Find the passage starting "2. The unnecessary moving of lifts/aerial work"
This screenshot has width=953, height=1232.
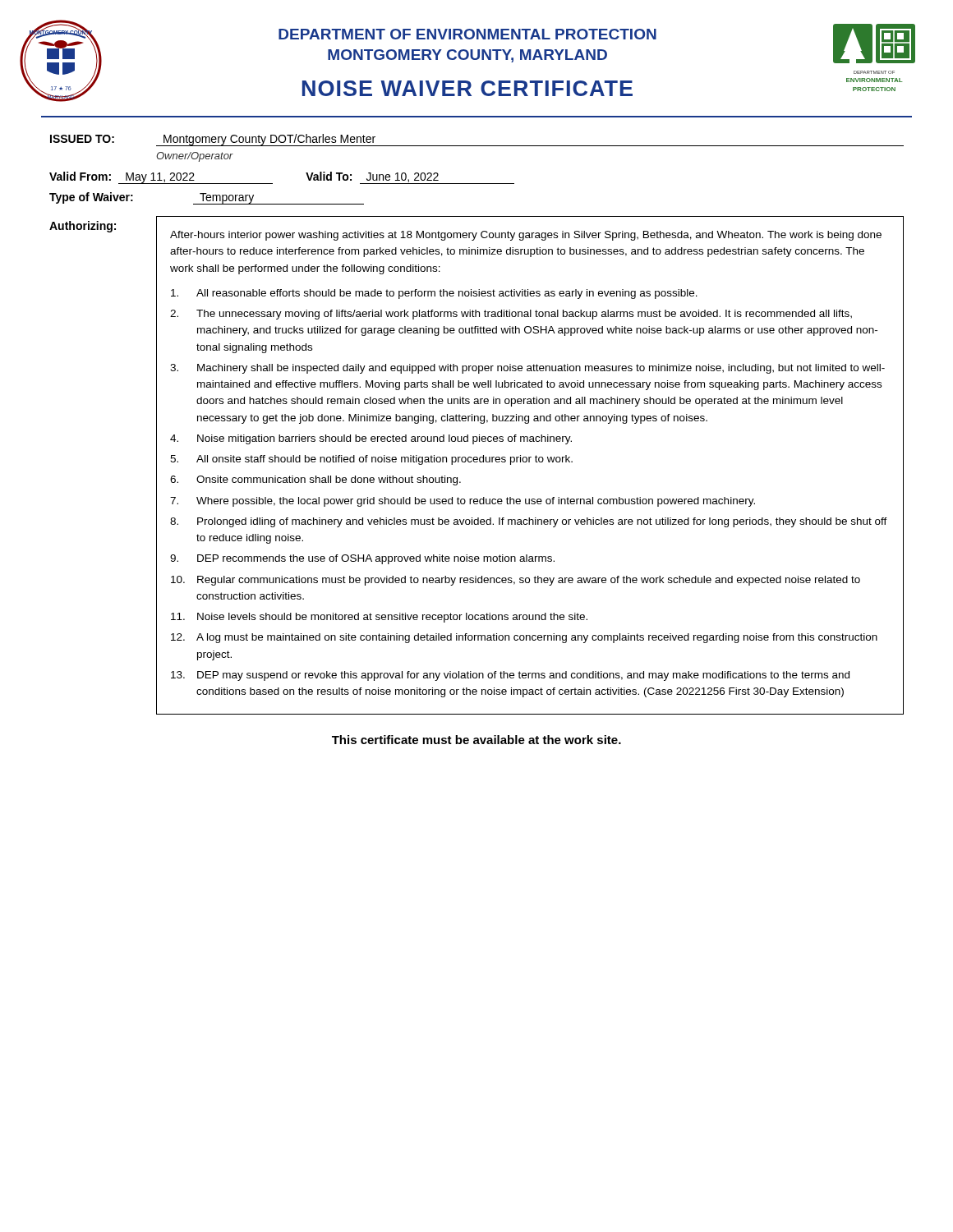530,330
